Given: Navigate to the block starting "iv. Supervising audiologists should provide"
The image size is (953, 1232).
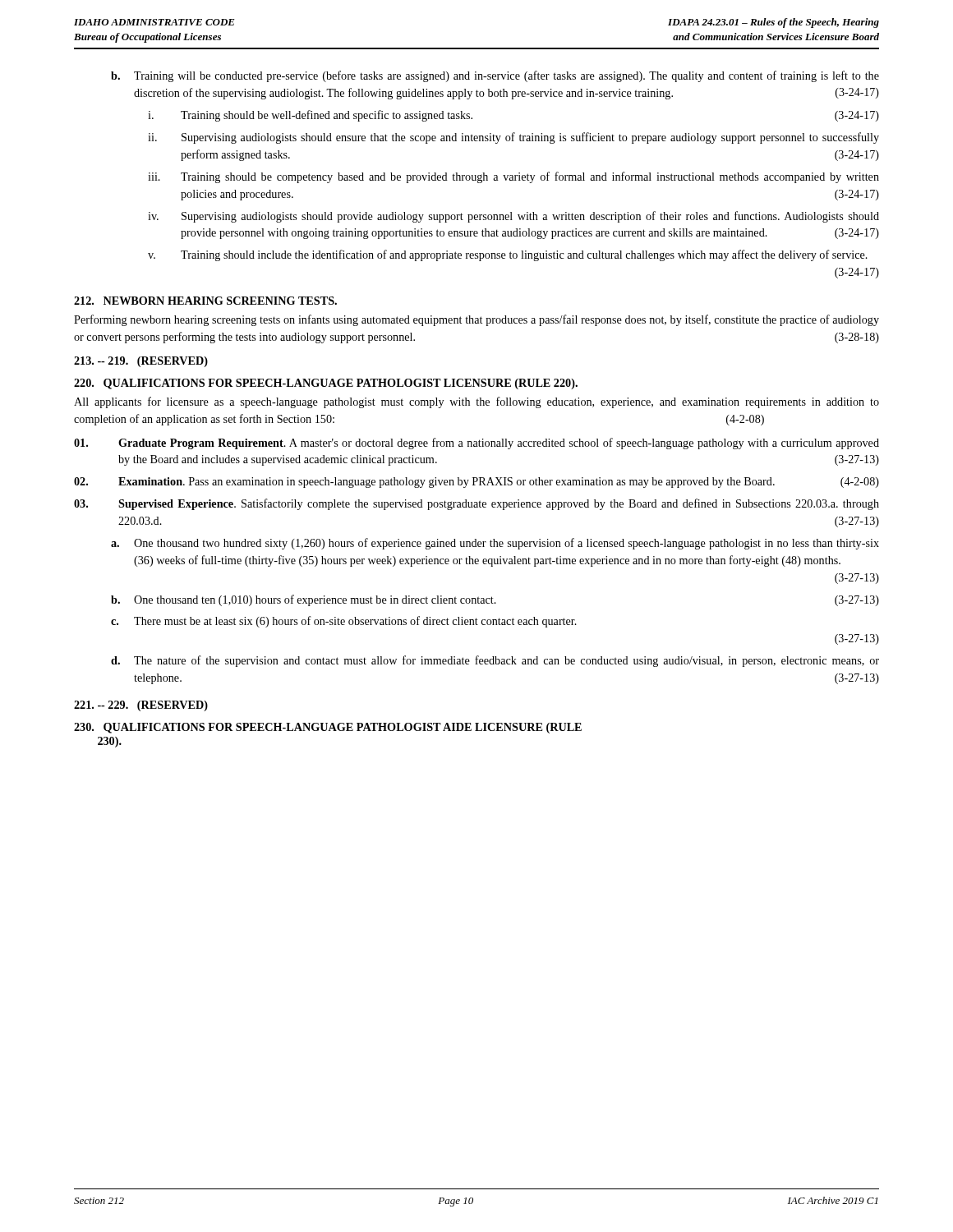Looking at the screenshot, I should pos(513,225).
